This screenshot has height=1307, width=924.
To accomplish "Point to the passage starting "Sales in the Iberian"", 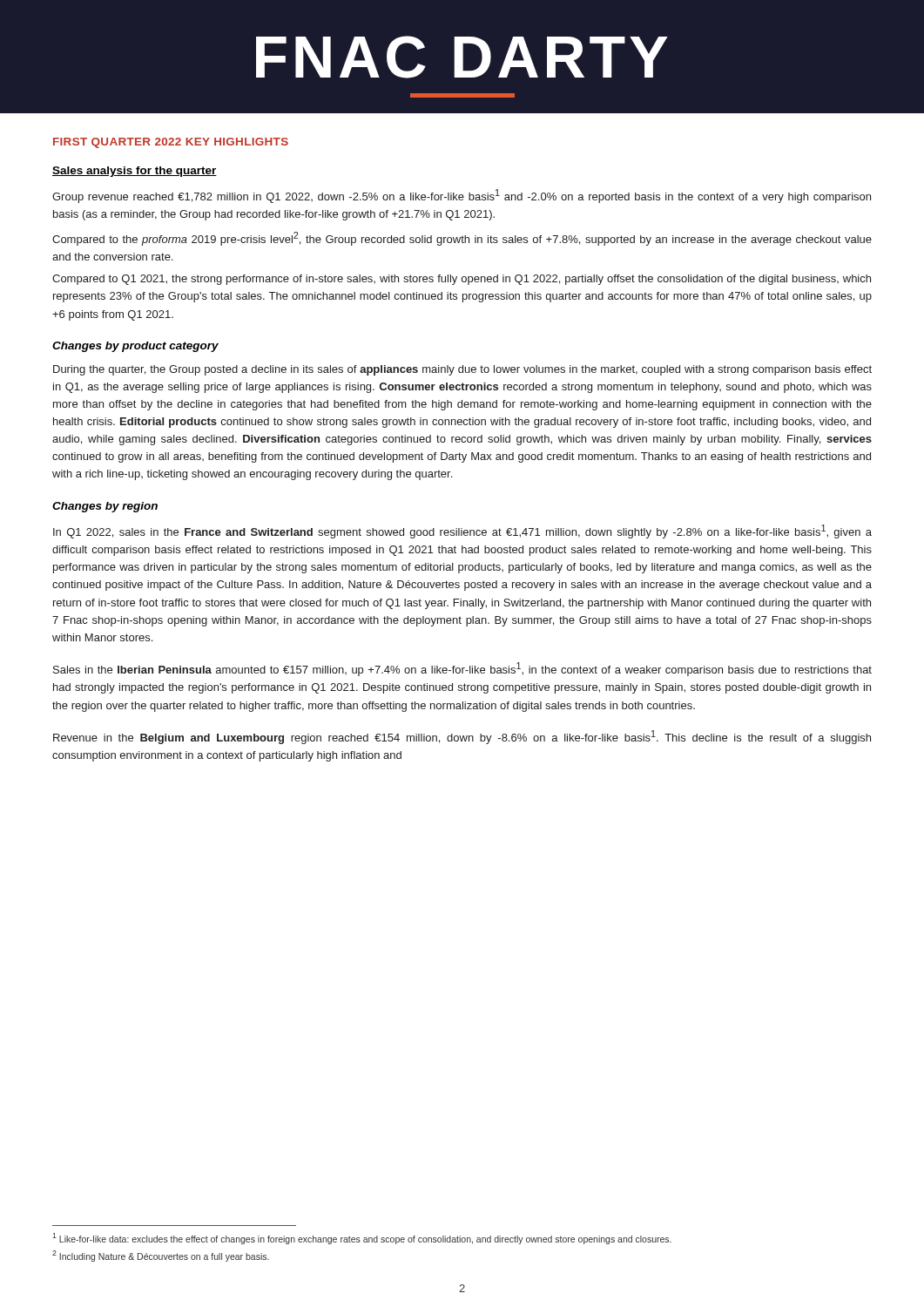I will (x=462, y=686).
